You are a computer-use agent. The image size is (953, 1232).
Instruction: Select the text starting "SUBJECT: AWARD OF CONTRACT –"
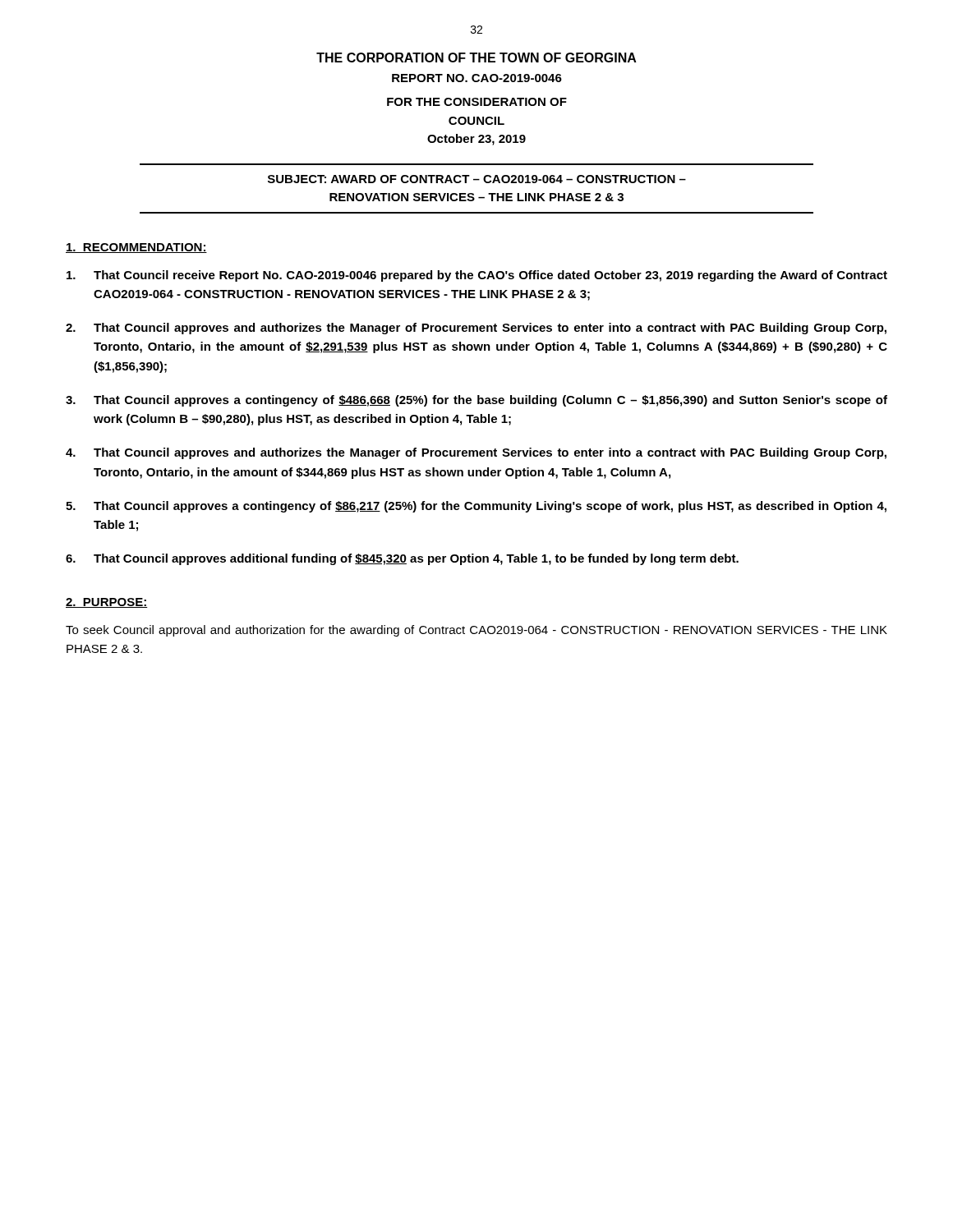(476, 187)
